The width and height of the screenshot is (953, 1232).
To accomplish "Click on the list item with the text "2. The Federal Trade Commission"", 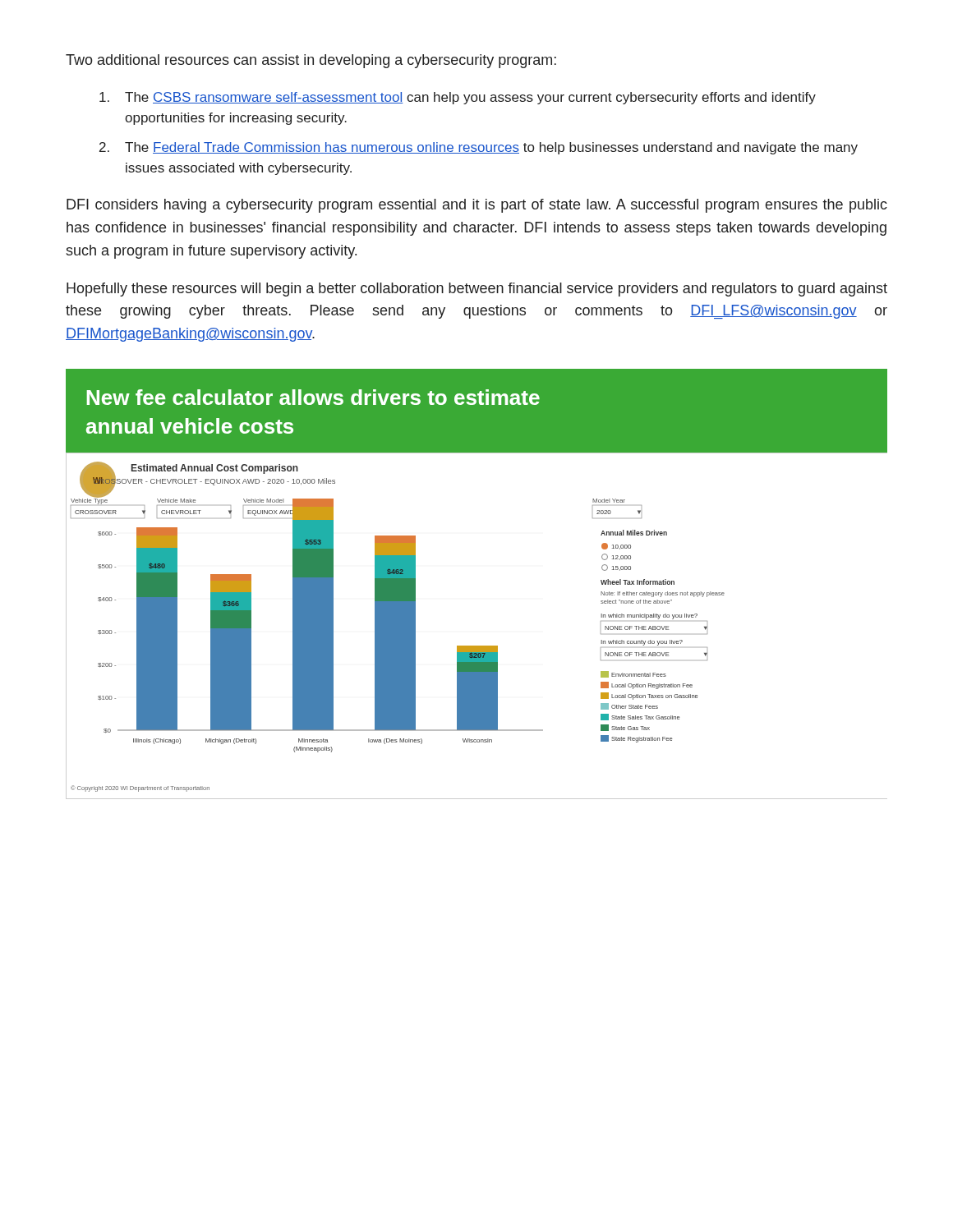I will click(x=493, y=158).
